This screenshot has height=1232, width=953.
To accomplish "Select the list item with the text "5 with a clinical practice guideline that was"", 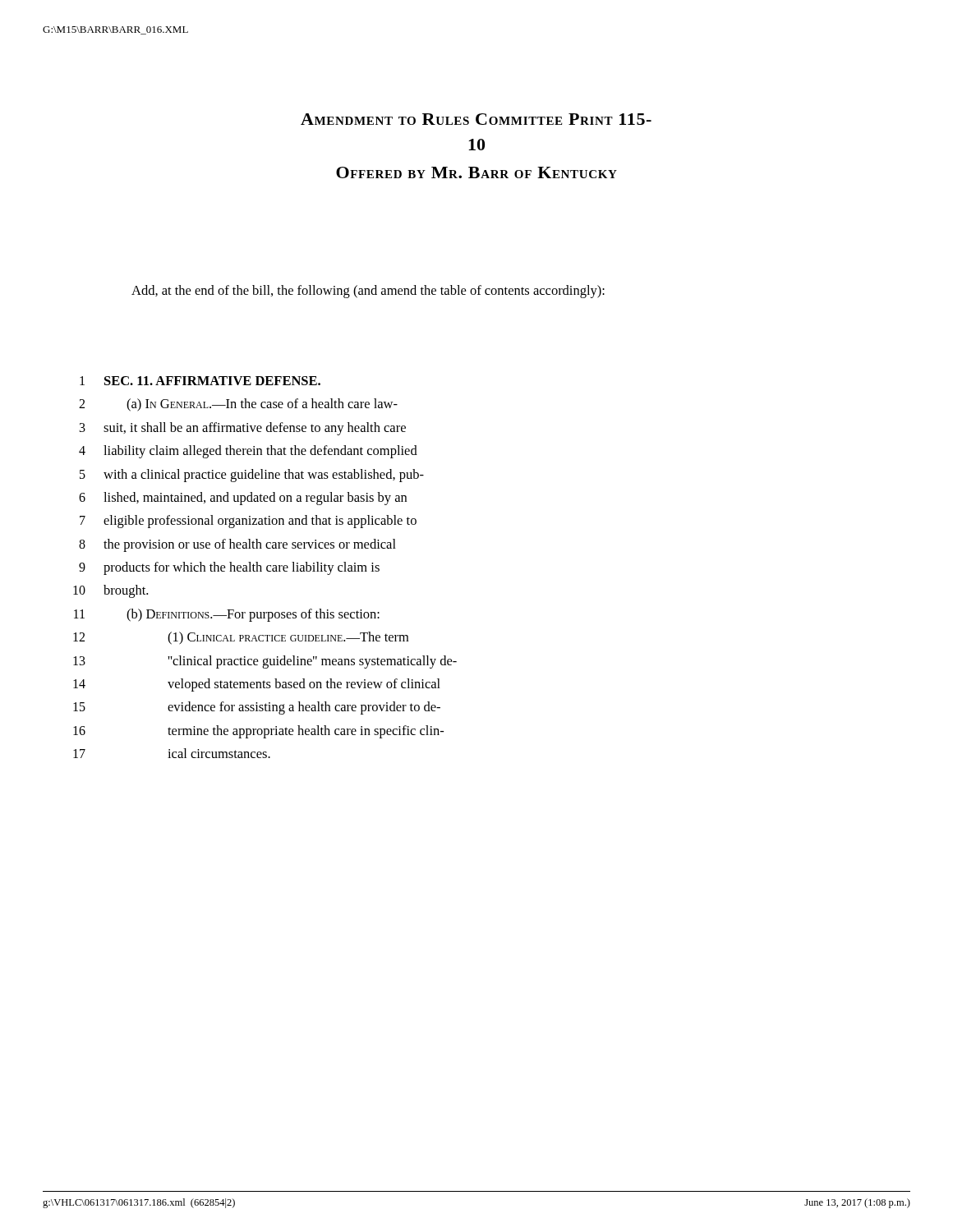I will tap(252, 476).
